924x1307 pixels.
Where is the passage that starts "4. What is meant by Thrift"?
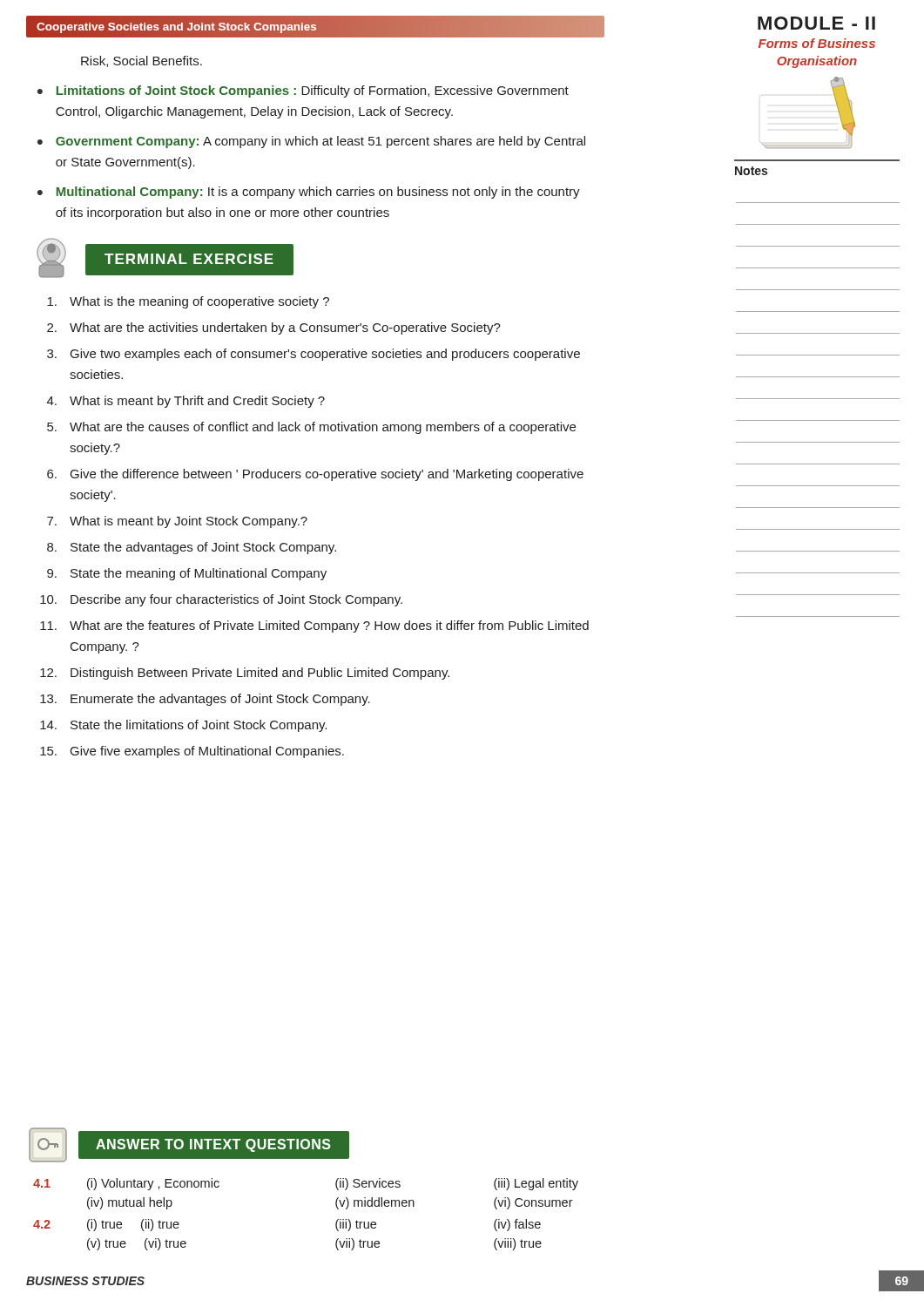click(x=176, y=401)
